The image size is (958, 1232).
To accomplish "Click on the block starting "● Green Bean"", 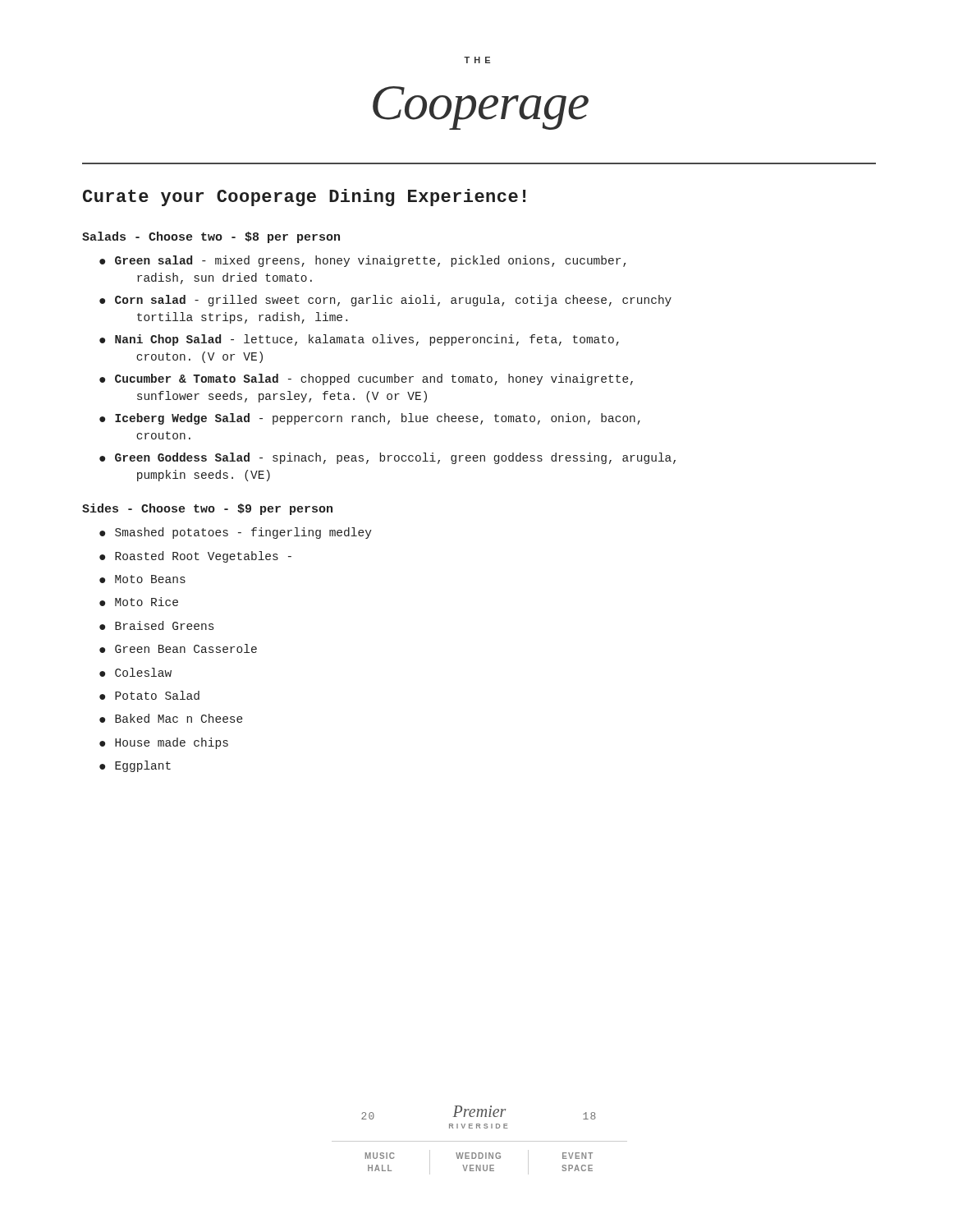I will point(178,648).
